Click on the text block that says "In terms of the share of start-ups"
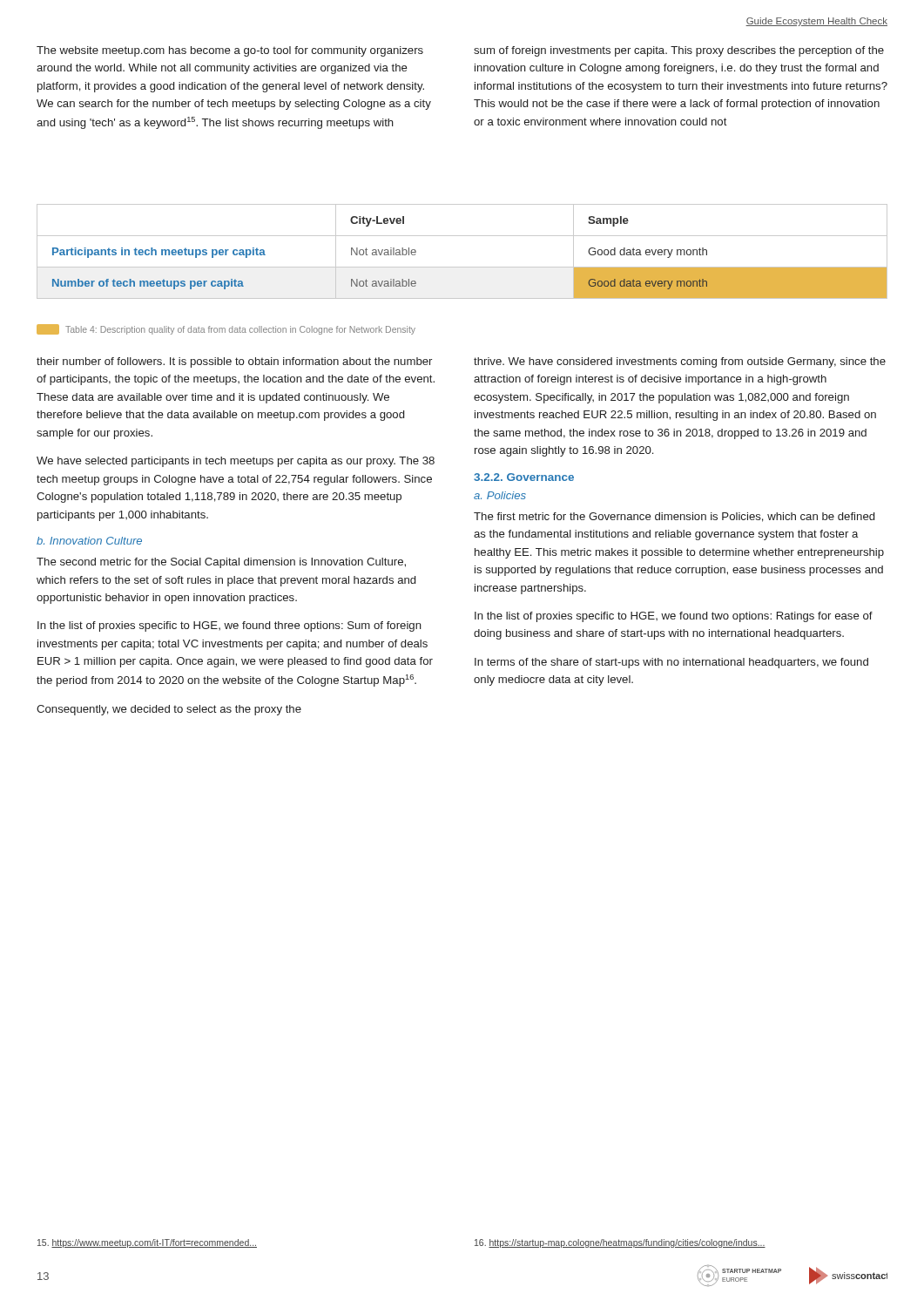The image size is (924, 1307). 671,671
